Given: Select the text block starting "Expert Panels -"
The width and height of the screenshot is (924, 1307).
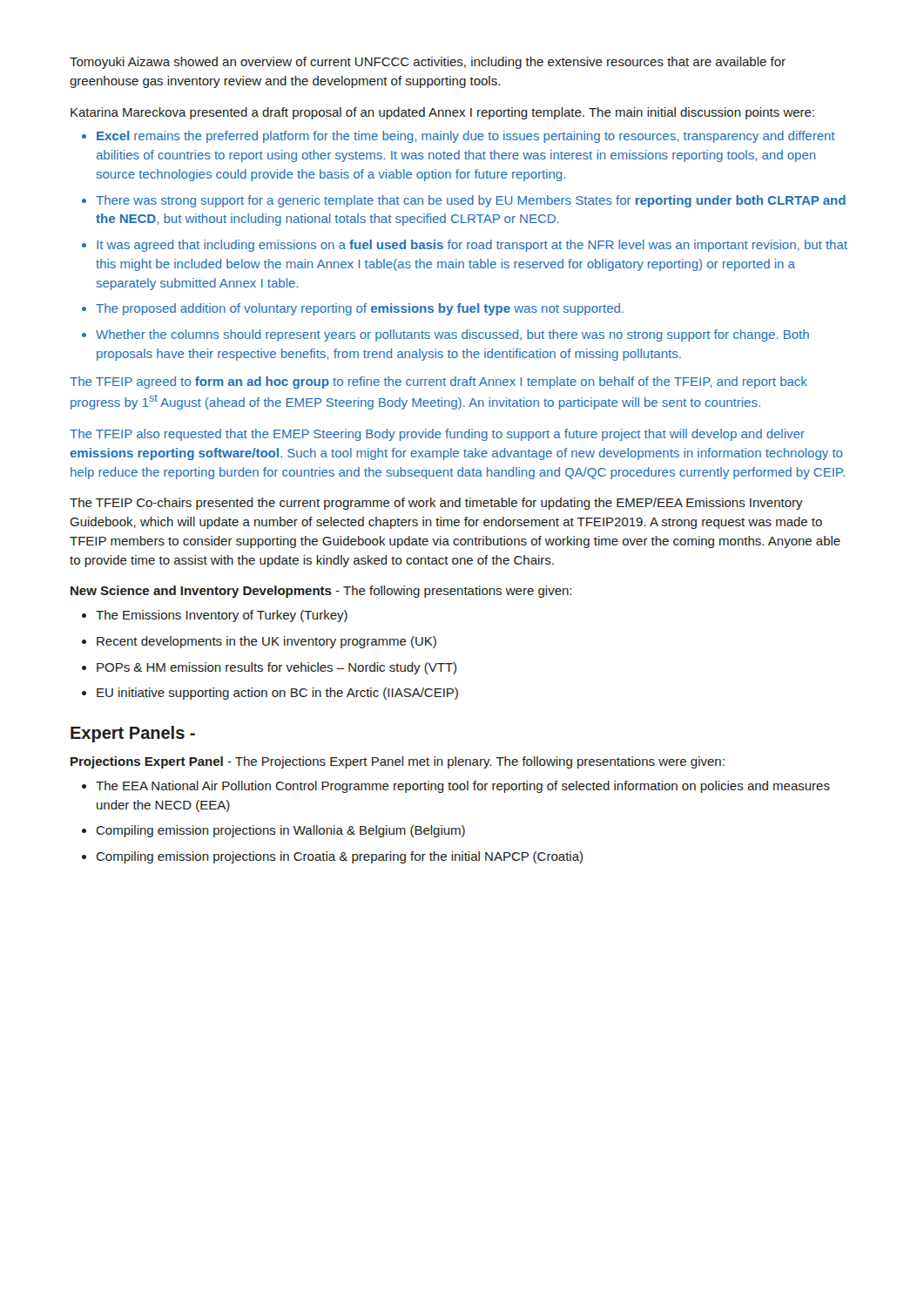Looking at the screenshot, I should (133, 733).
